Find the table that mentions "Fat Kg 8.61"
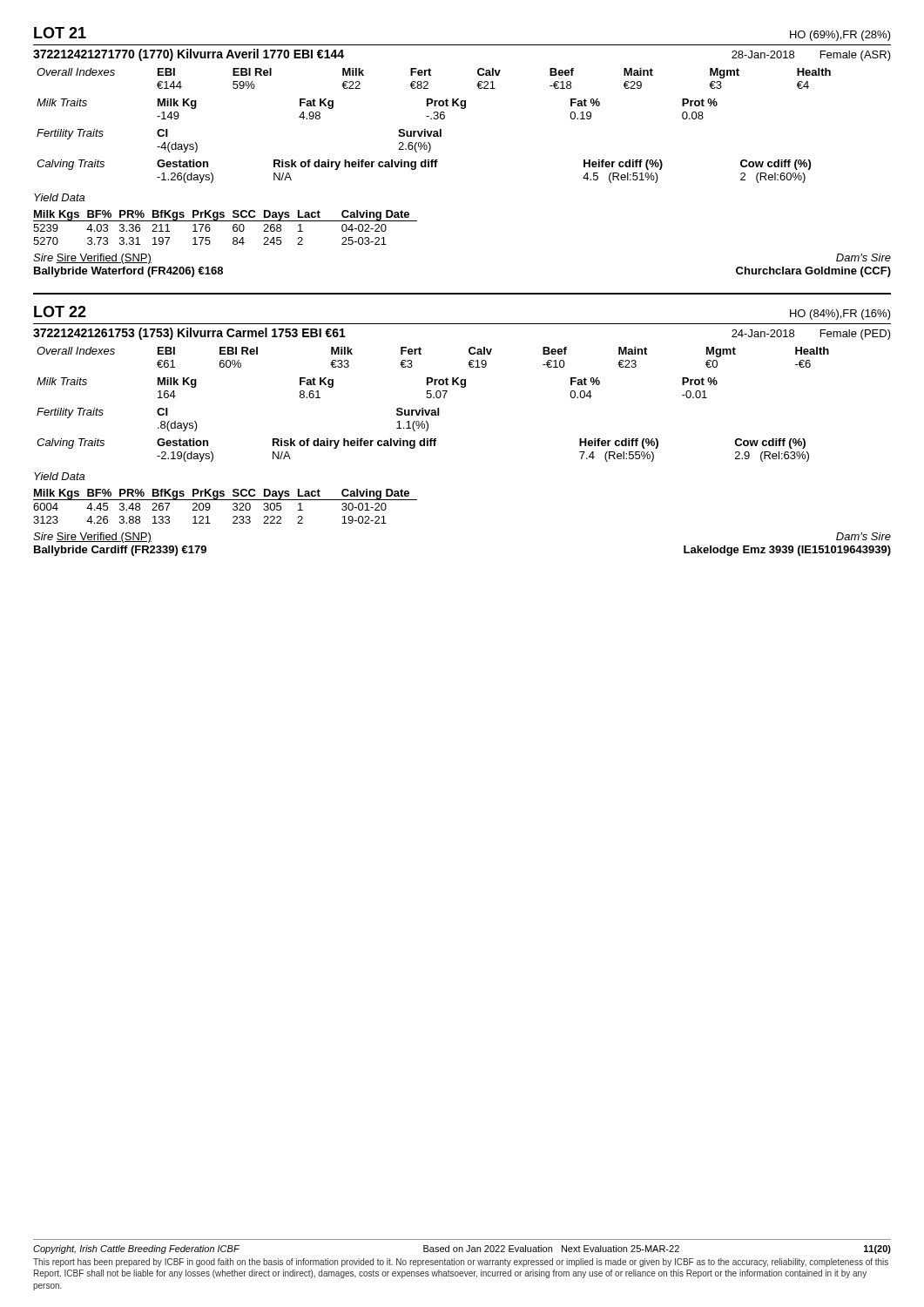 click(x=462, y=388)
